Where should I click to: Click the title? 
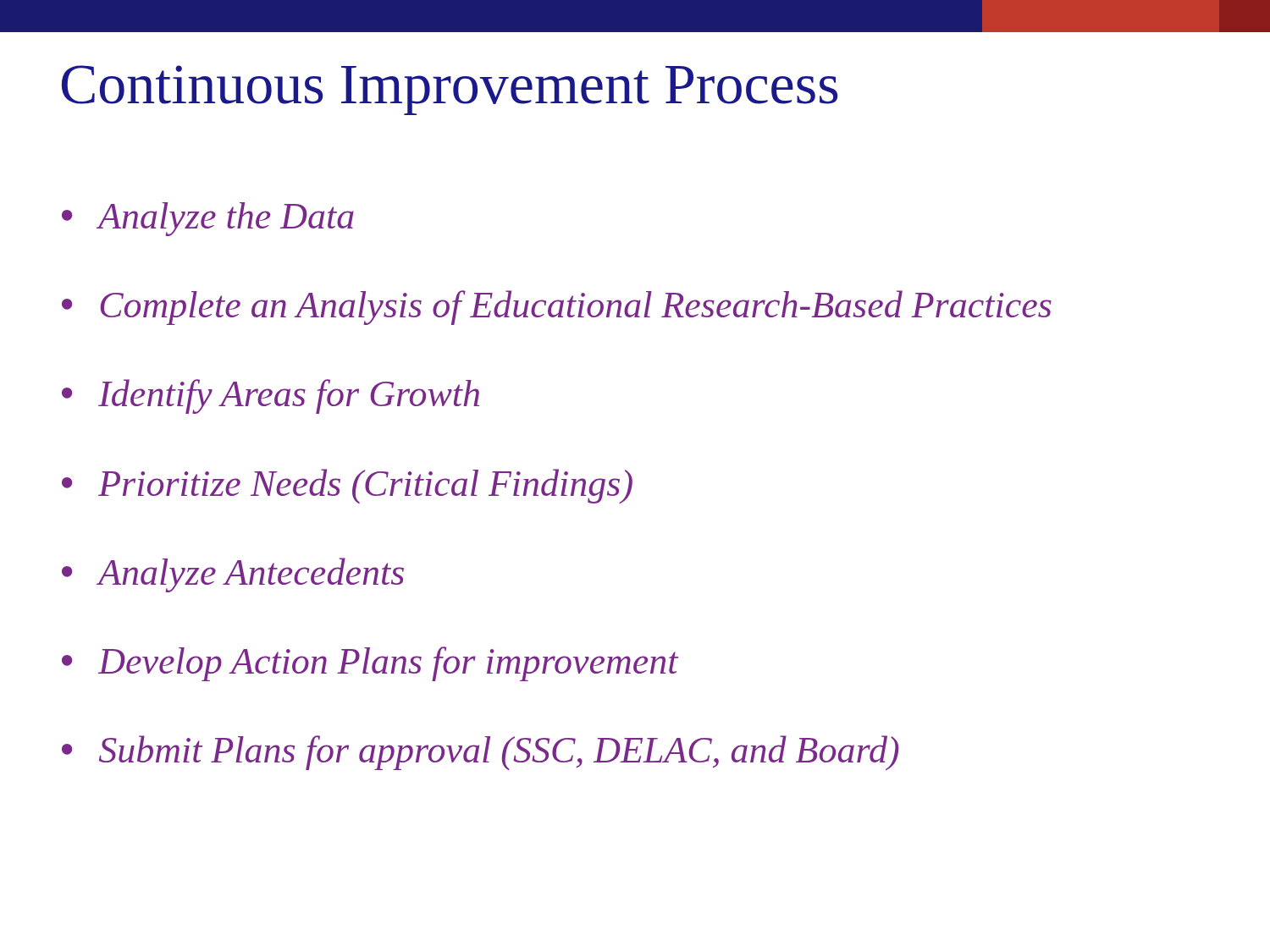[635, 84]
